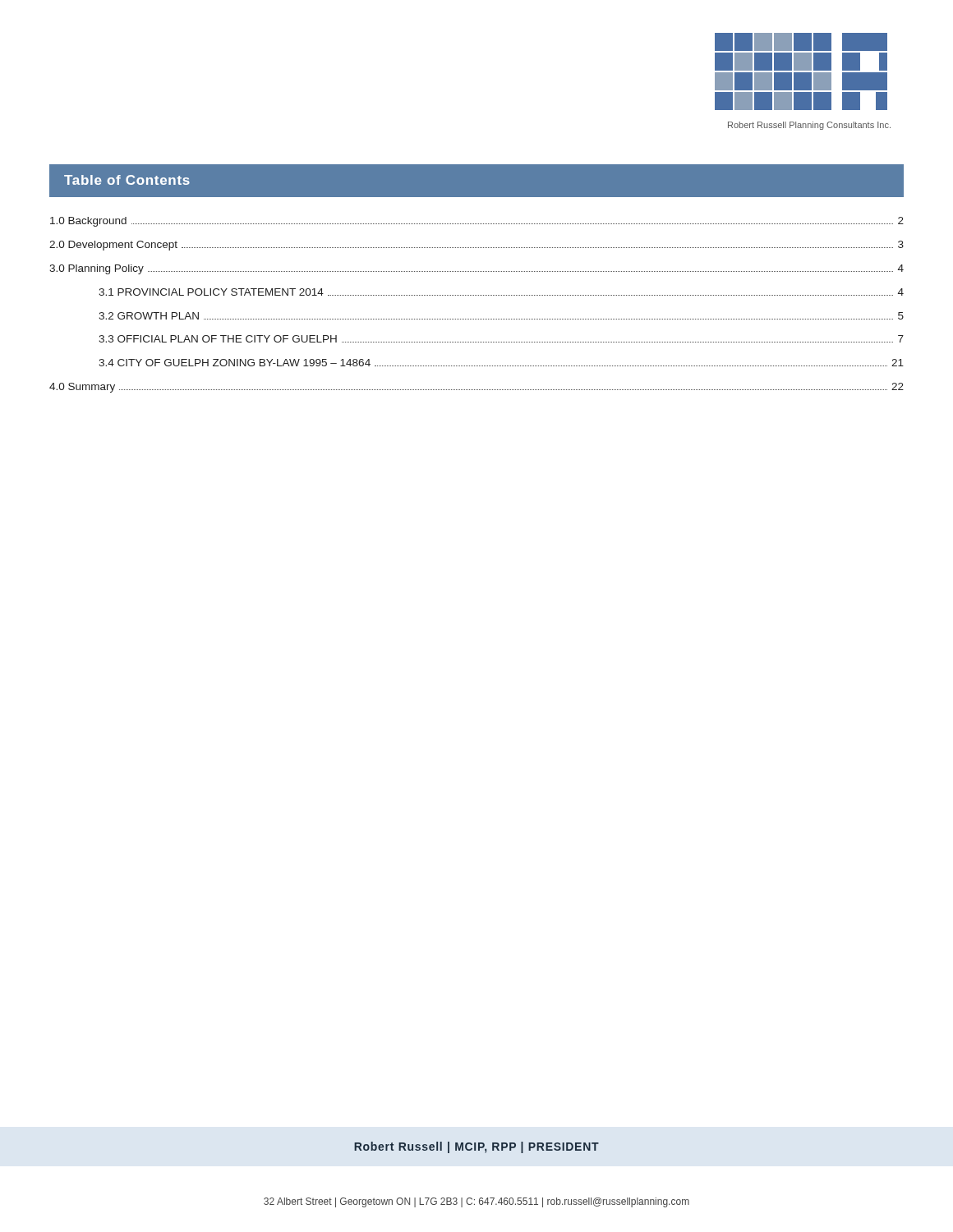
Task: Select the logo
Action: pyautogui.click(x=809, y=81)
